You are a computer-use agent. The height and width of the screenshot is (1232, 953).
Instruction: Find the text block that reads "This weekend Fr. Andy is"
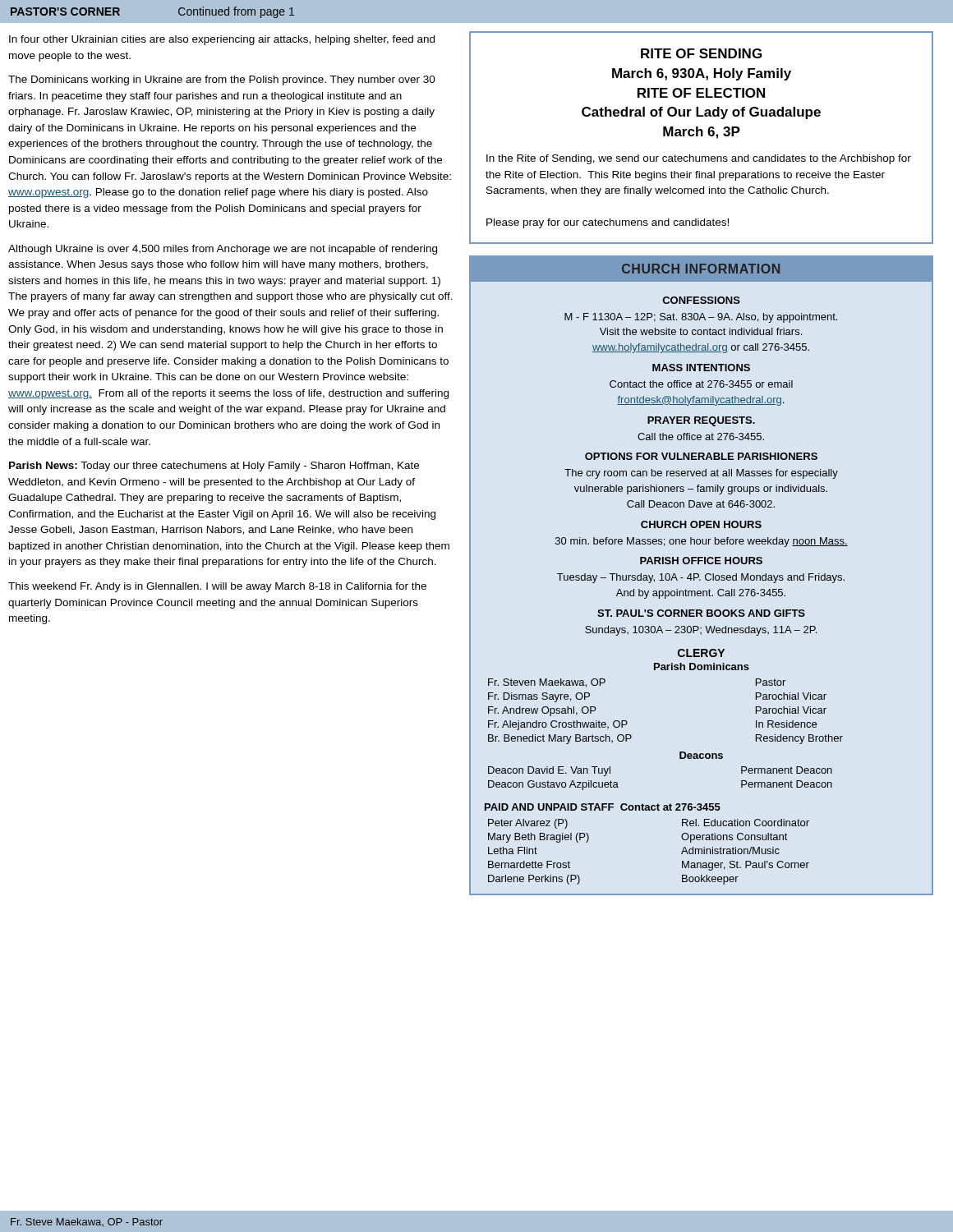(x=217, y=602)
